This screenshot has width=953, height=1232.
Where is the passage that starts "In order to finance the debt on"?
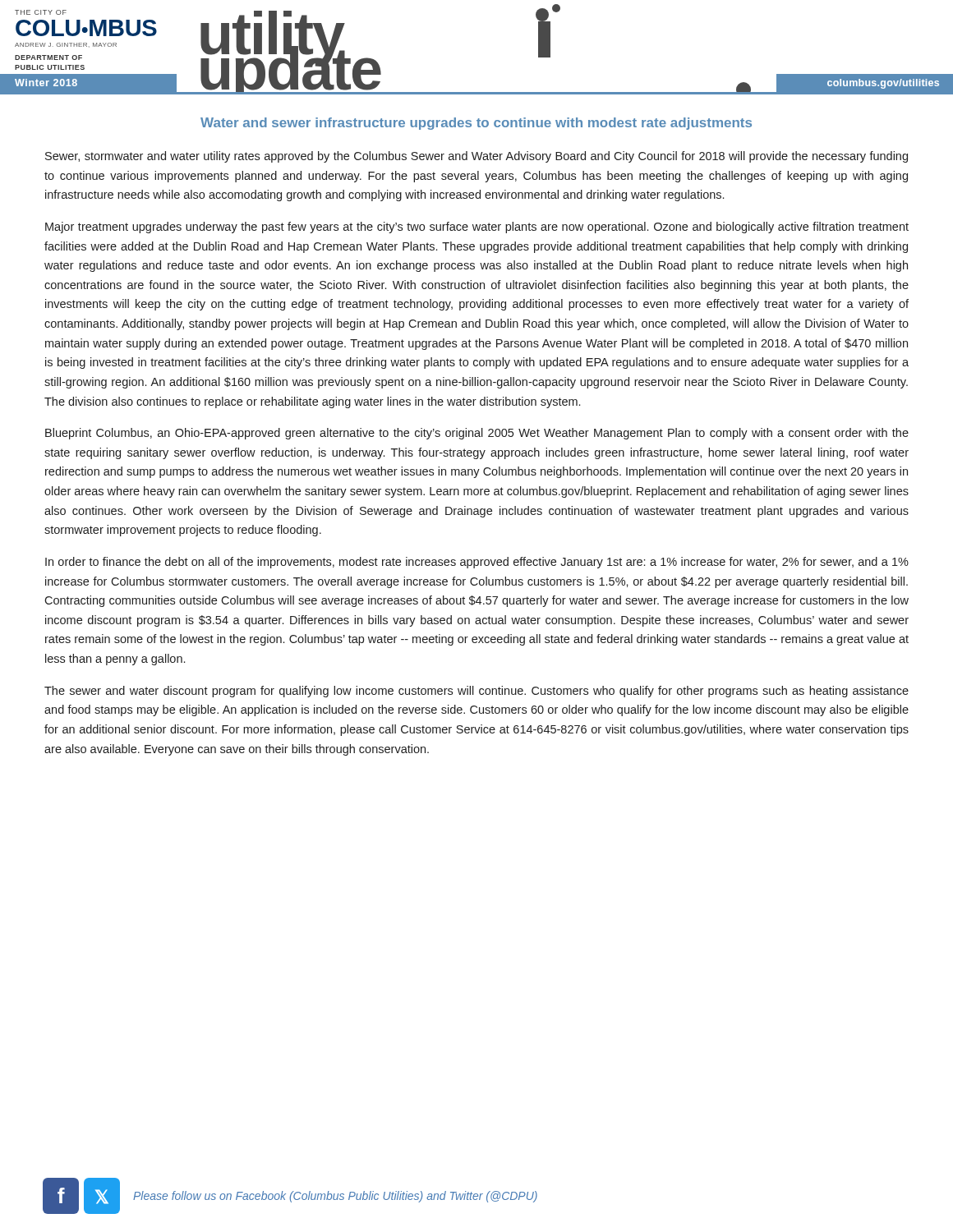pyautogui.click(x=476, y=610)
